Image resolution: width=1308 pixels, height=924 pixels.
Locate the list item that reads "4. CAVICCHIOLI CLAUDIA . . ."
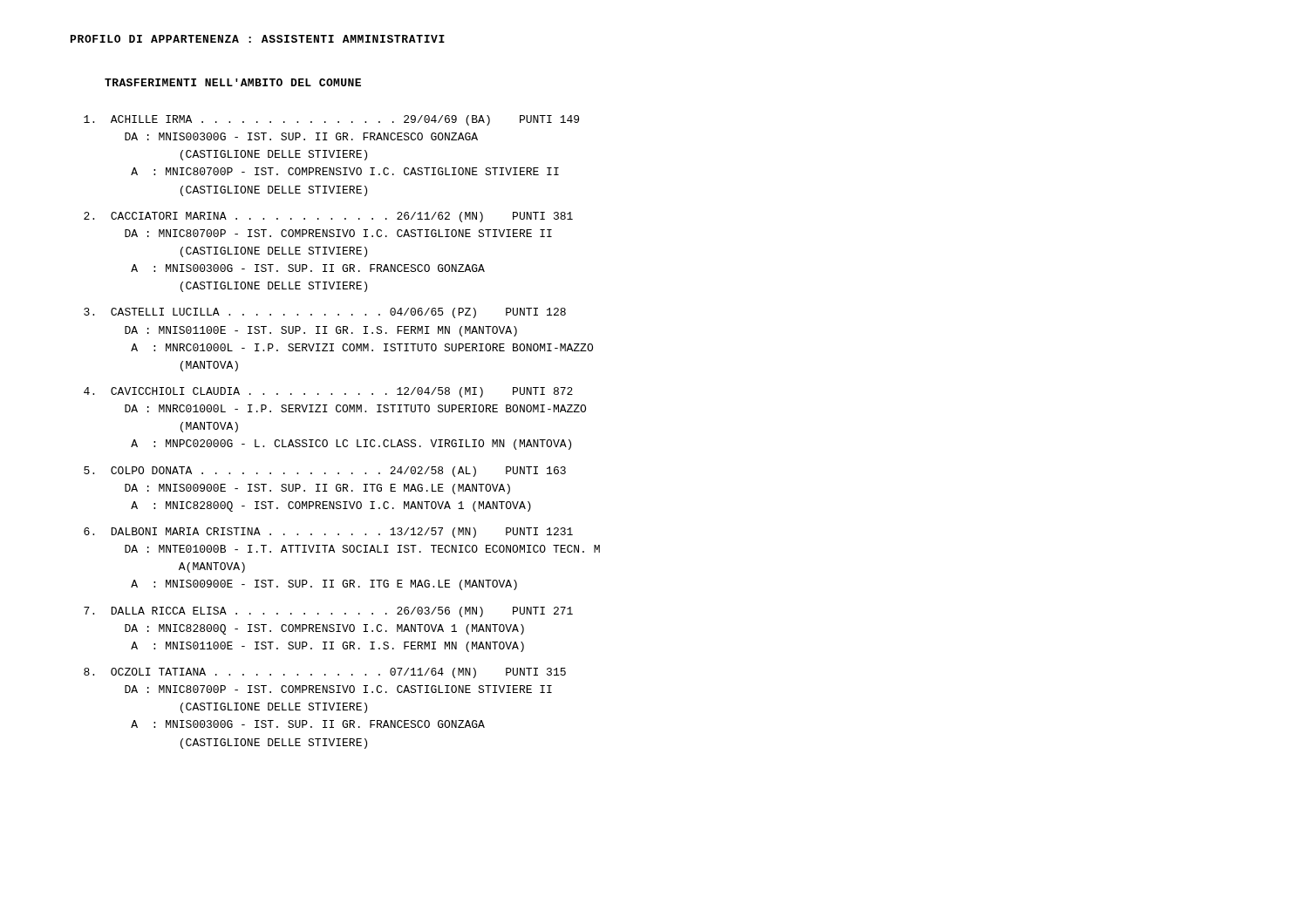pyautogui.click(x=328, y=418)
